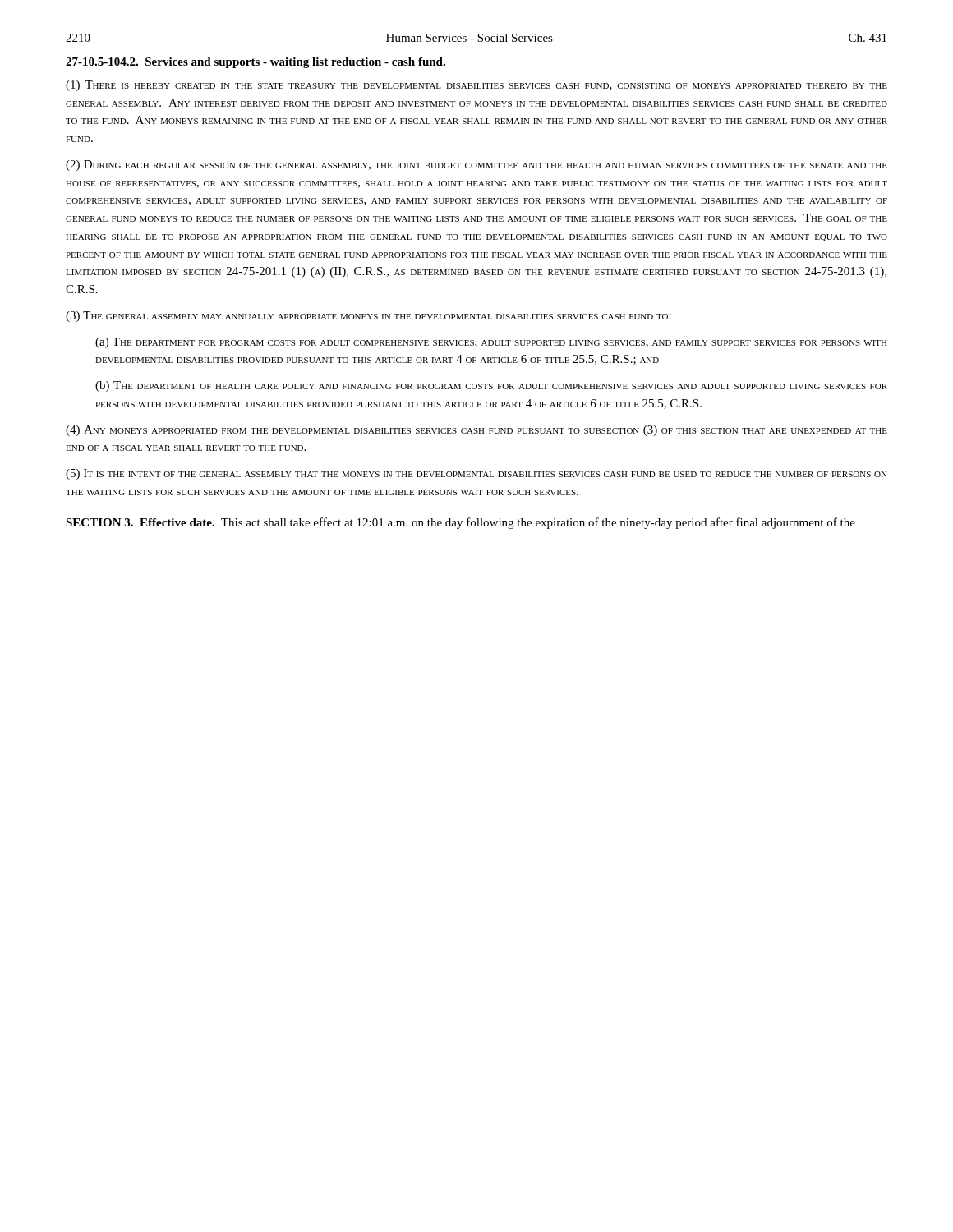The width and height of the screenshot is (953, 1232).
Task: Locate the text block that reads "(b) The department of"
Action: tap(491, 394)
